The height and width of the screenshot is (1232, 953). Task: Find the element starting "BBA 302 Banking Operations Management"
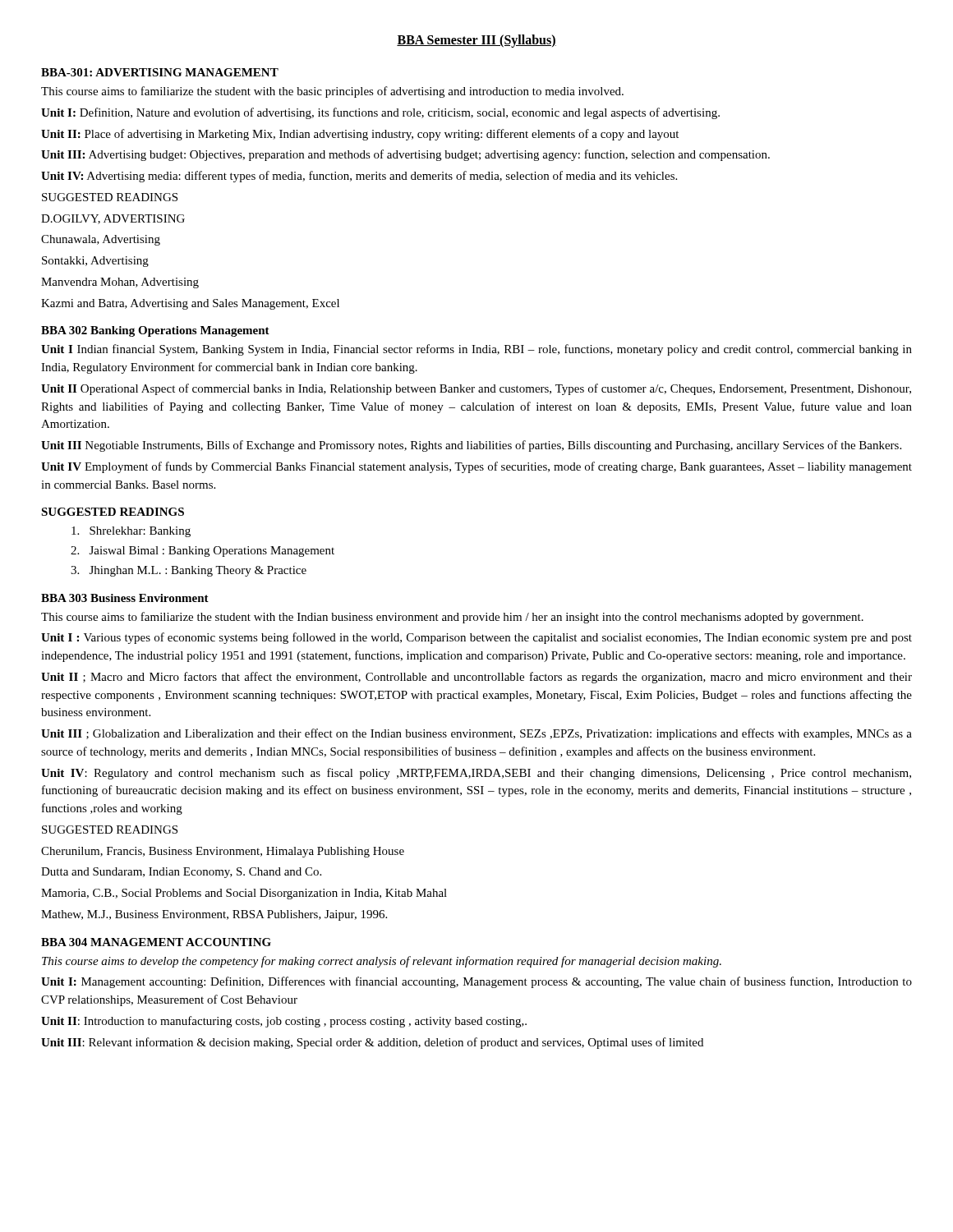point(155,330)
